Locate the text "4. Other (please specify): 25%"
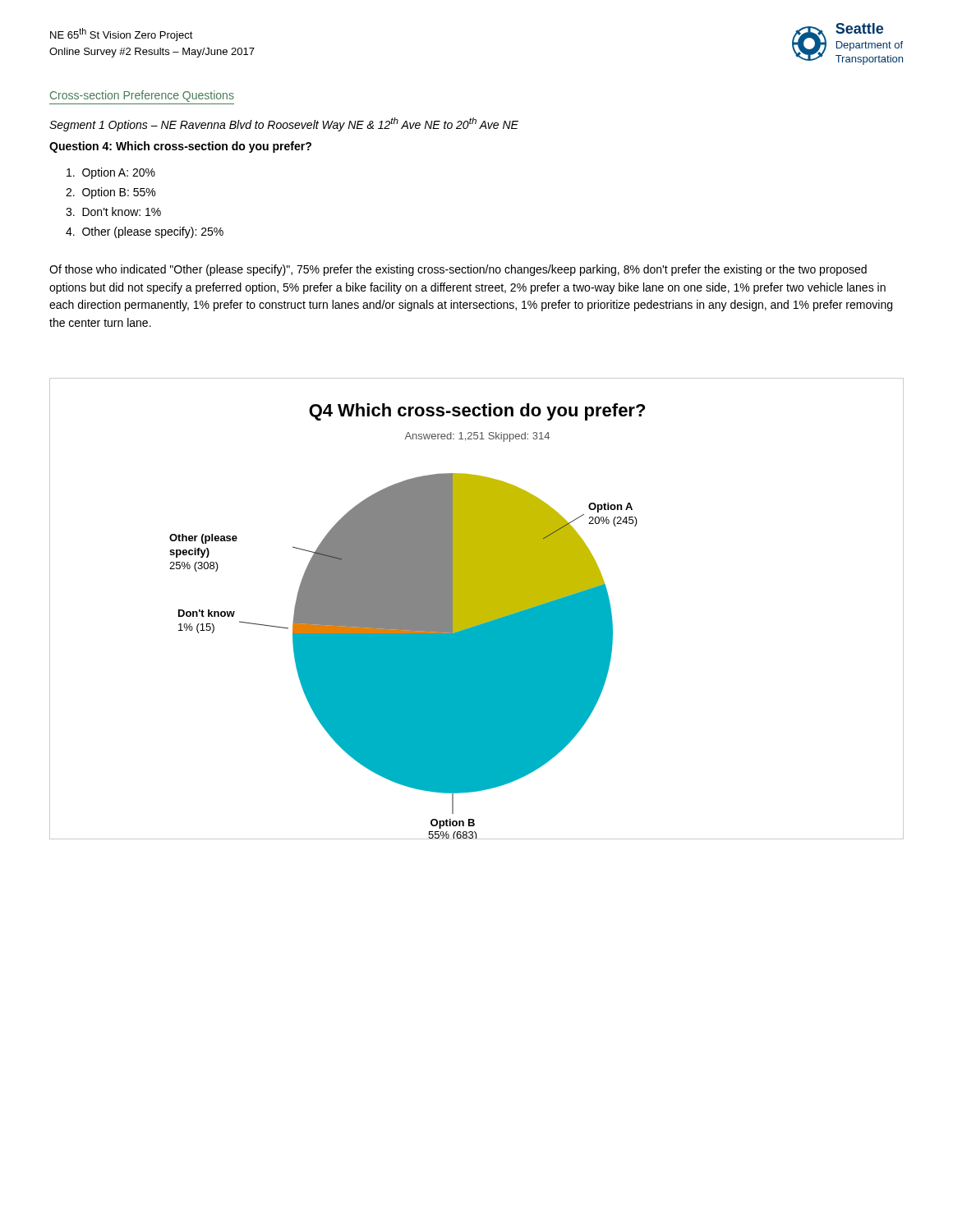This screenshot has width=953, height=1232. click(x=145, y=232)
